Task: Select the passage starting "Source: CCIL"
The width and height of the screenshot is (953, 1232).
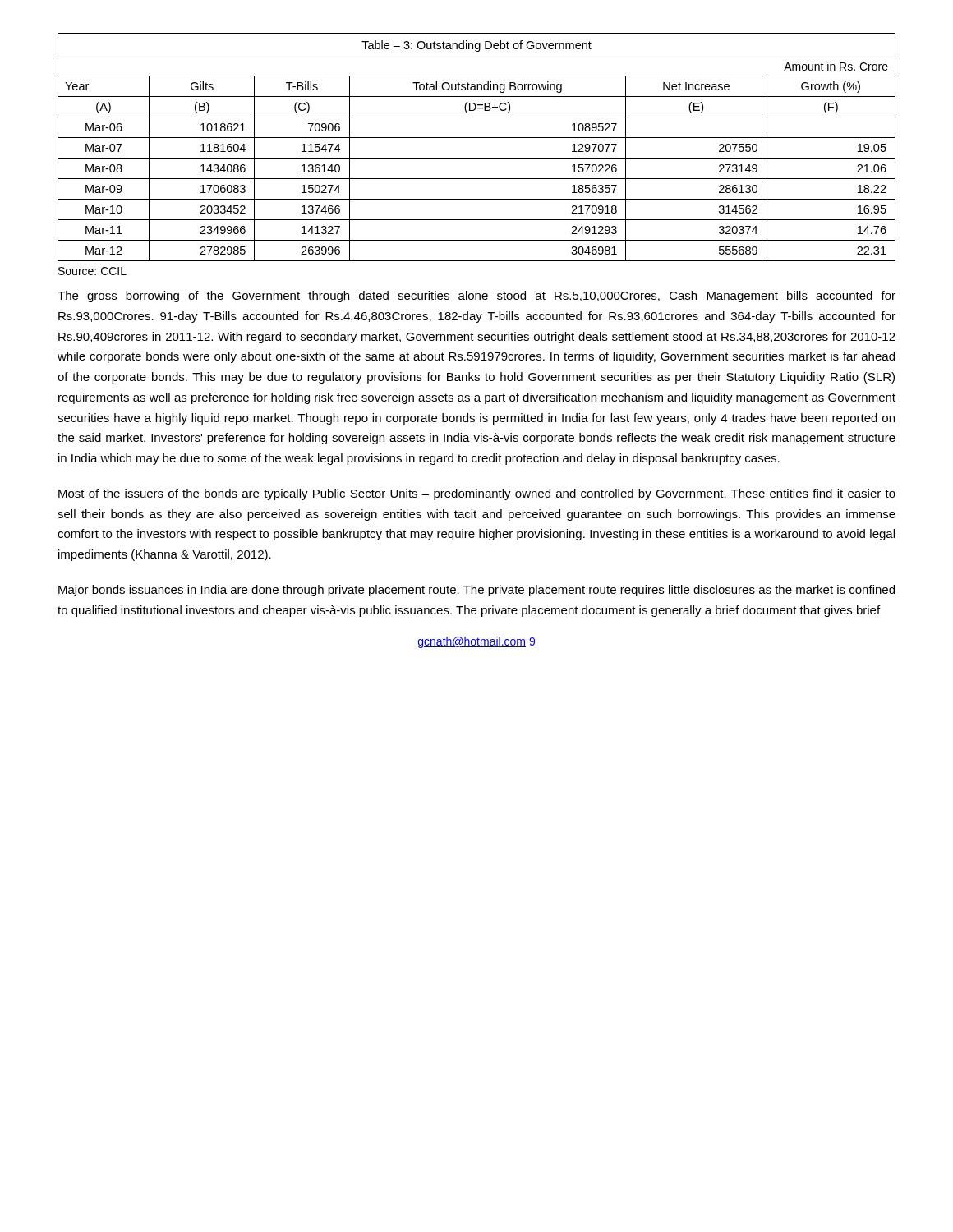Action: coord(92,271)
